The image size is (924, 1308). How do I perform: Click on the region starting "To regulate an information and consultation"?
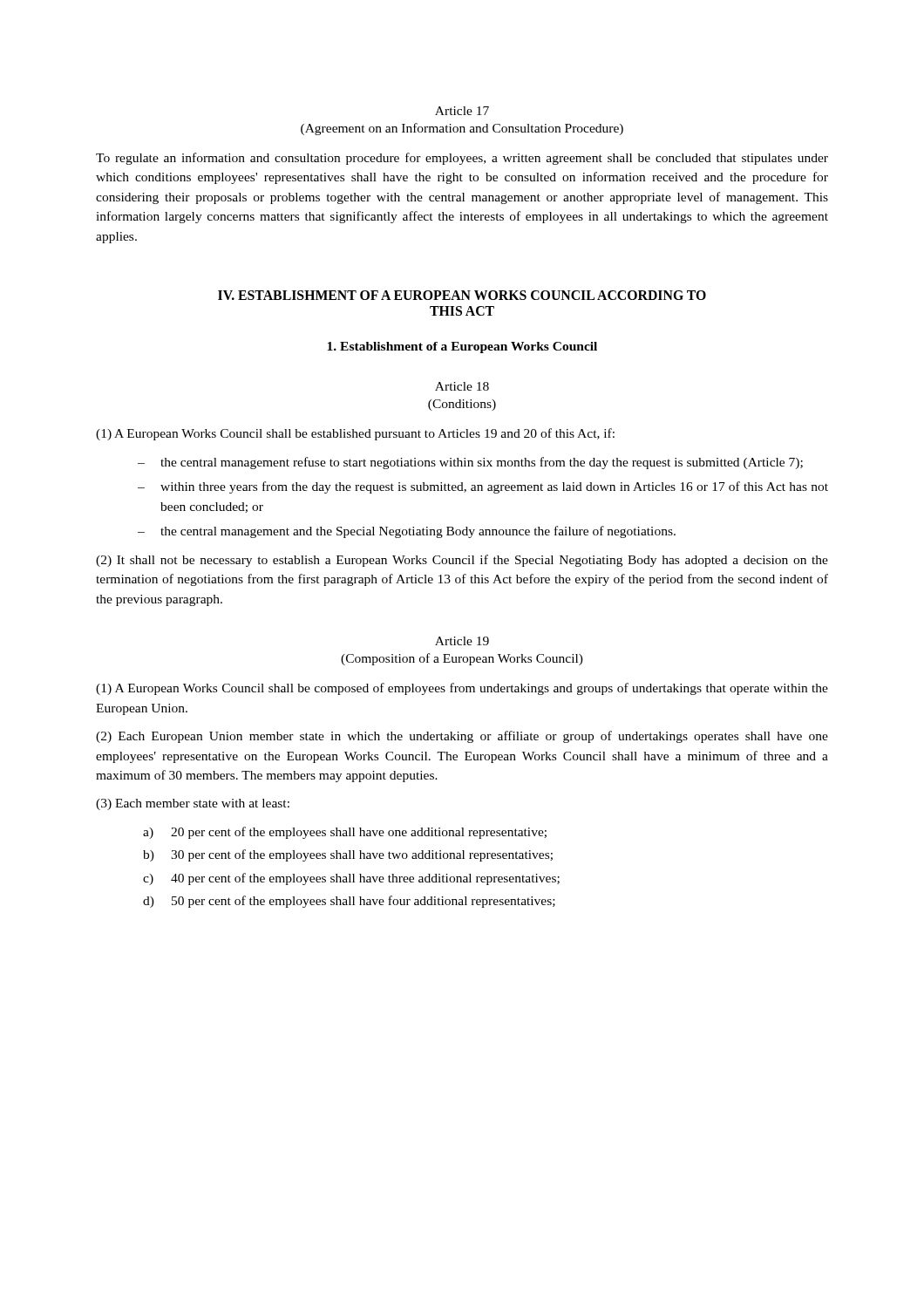pyautogui.click(x=462, y=197)
